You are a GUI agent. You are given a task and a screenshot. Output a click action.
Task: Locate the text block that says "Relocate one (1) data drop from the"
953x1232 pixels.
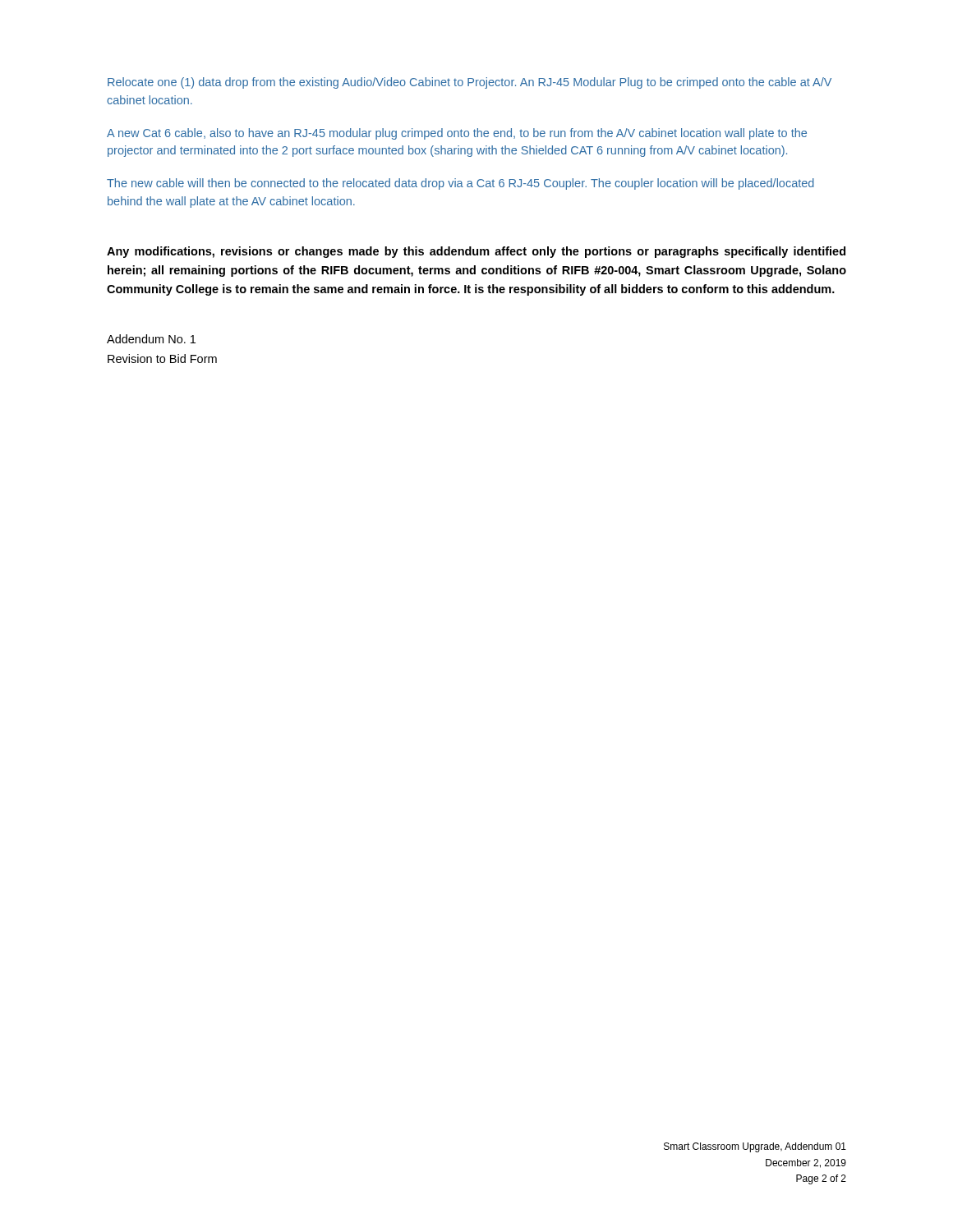[469, 91]
